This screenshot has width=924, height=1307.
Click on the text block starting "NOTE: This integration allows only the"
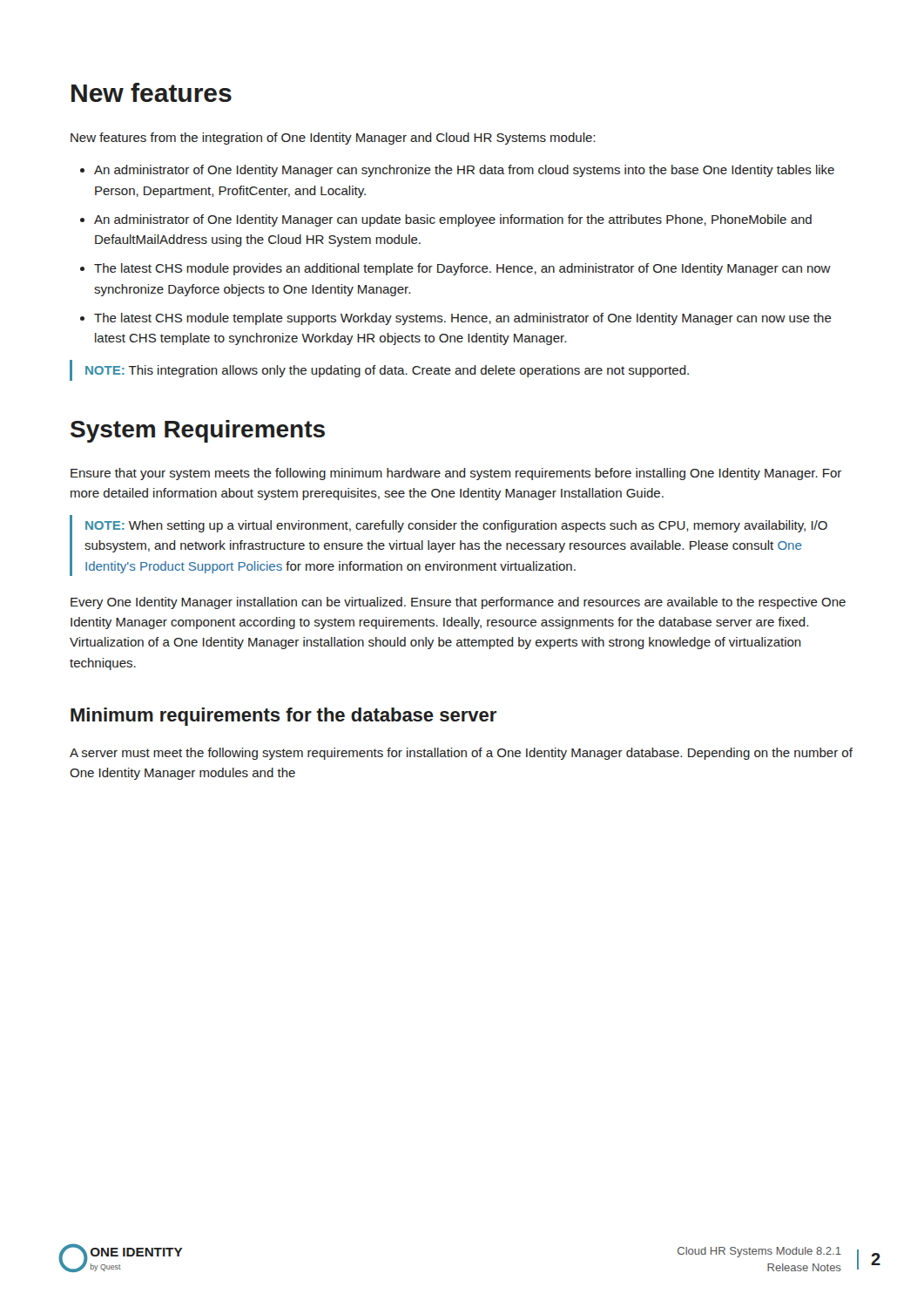tap(462, 370)
